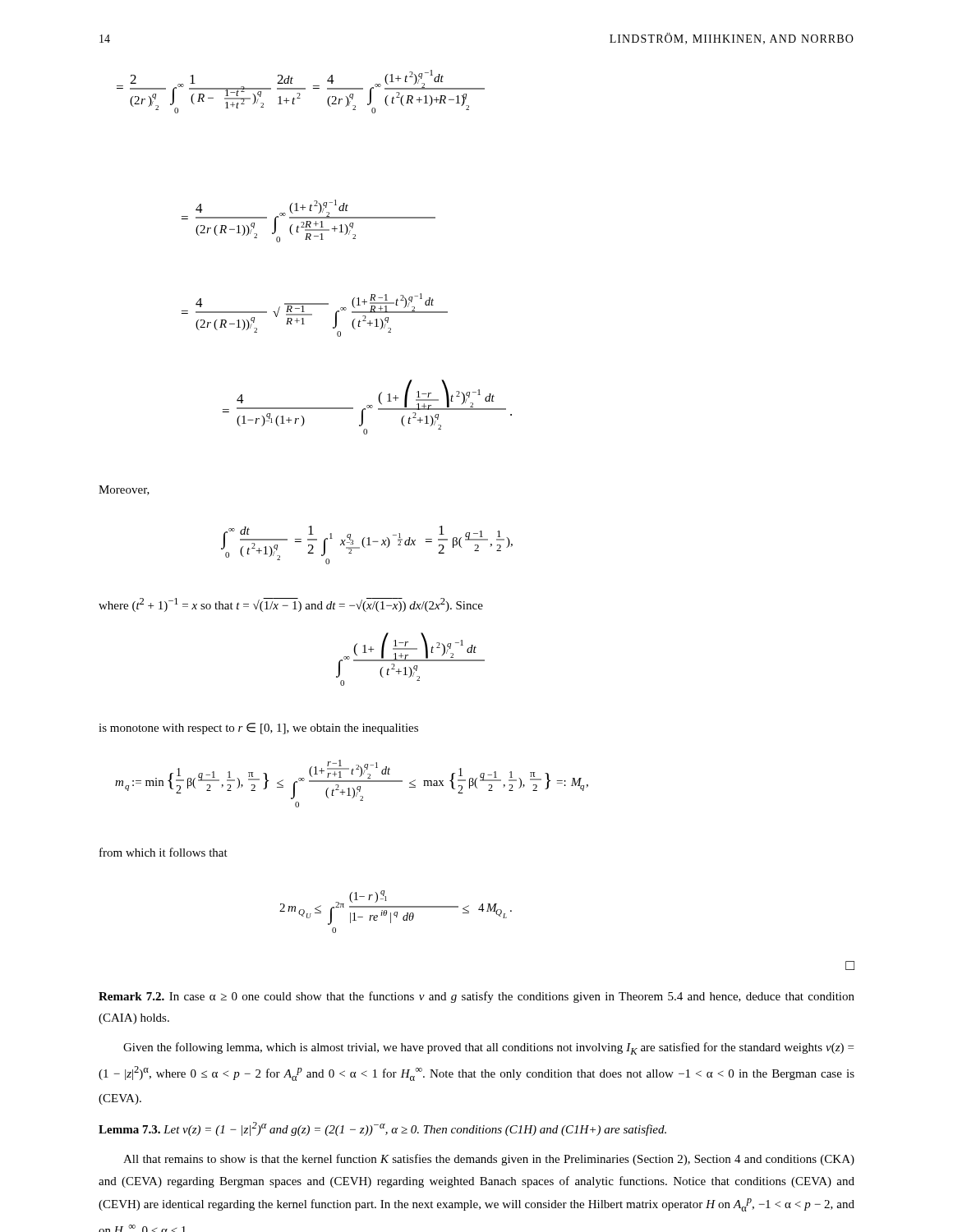
Task: Find the block on this page that starts "where (t2 + 1)−1 = x so"
Action: [x=291, y=604]
